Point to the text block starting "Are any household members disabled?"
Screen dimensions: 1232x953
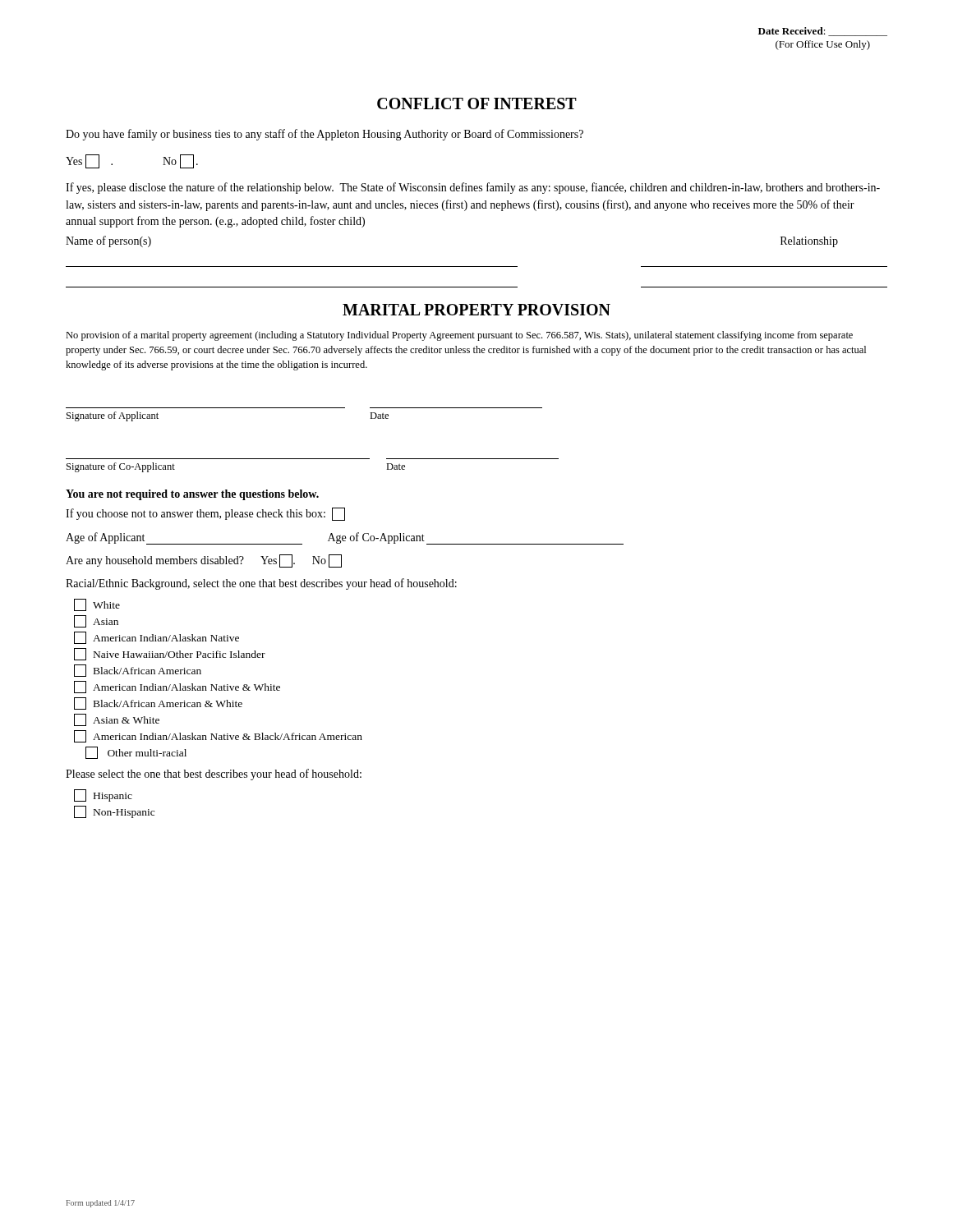[204, 561]
